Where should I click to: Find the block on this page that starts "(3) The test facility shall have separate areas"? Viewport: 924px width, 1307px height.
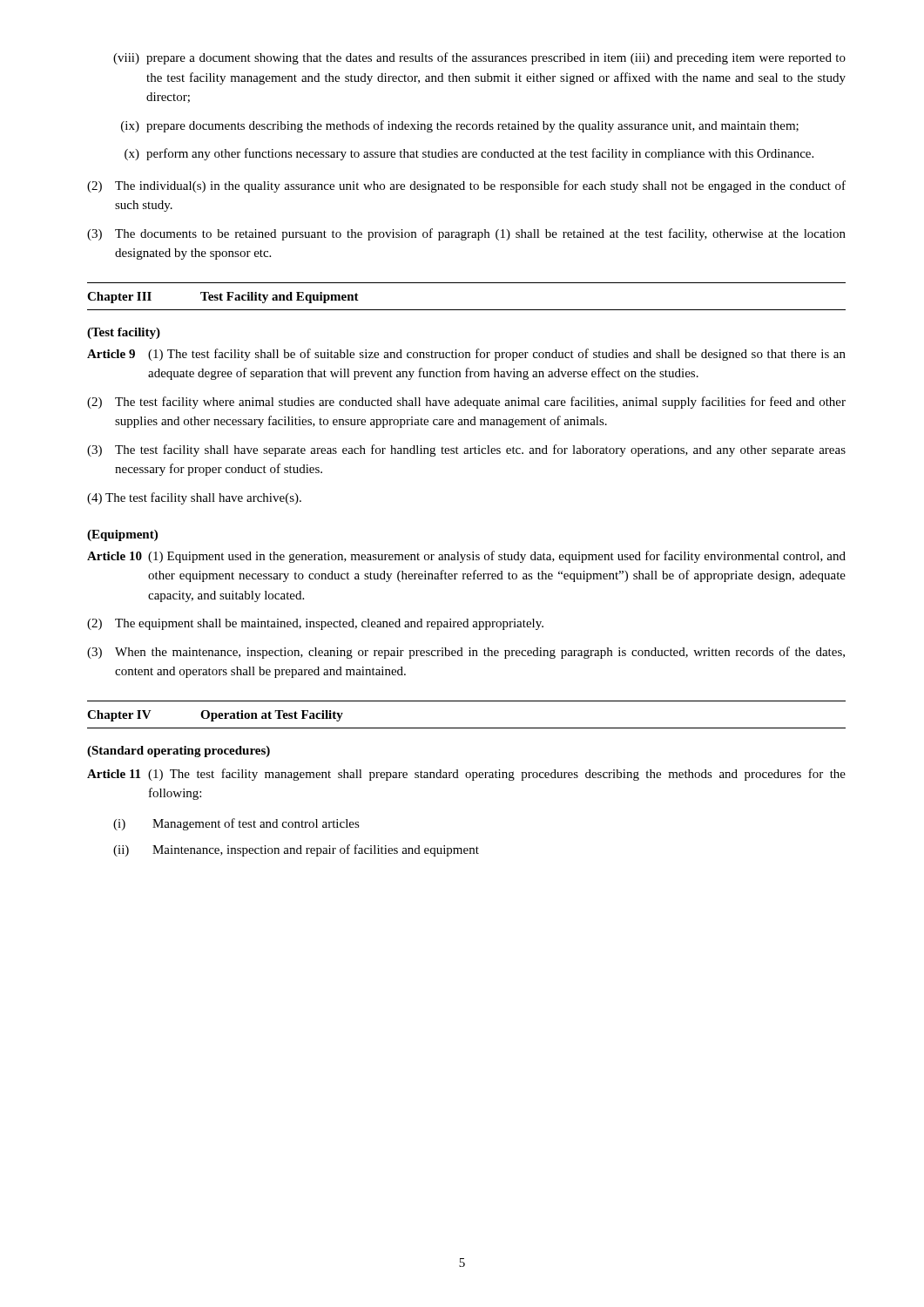(x=466, y=459)
